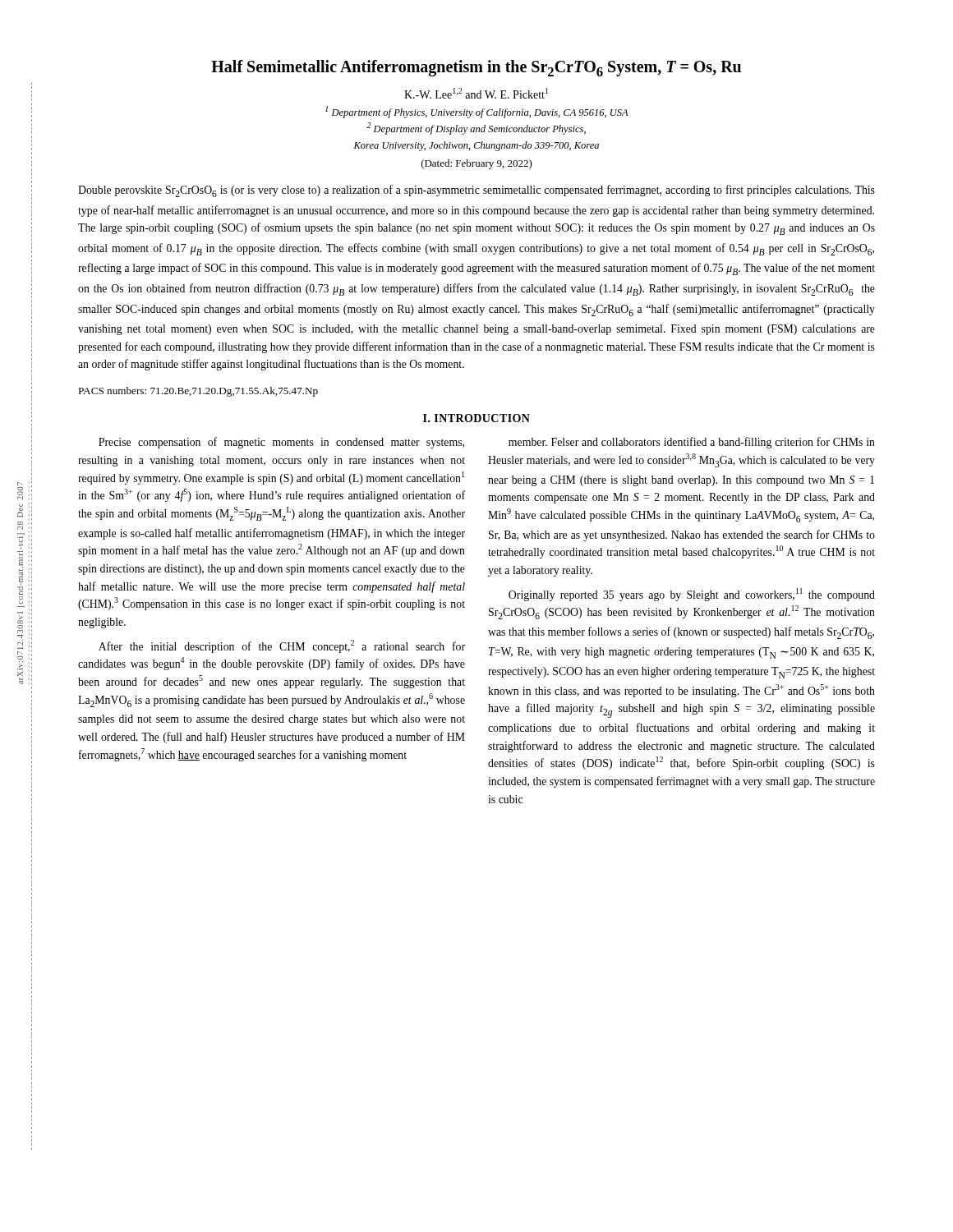Point to the element starting "K.-W. Lee1,2 and"
The width and height of the screenshot is (953, 1232).
coord(476,95)
